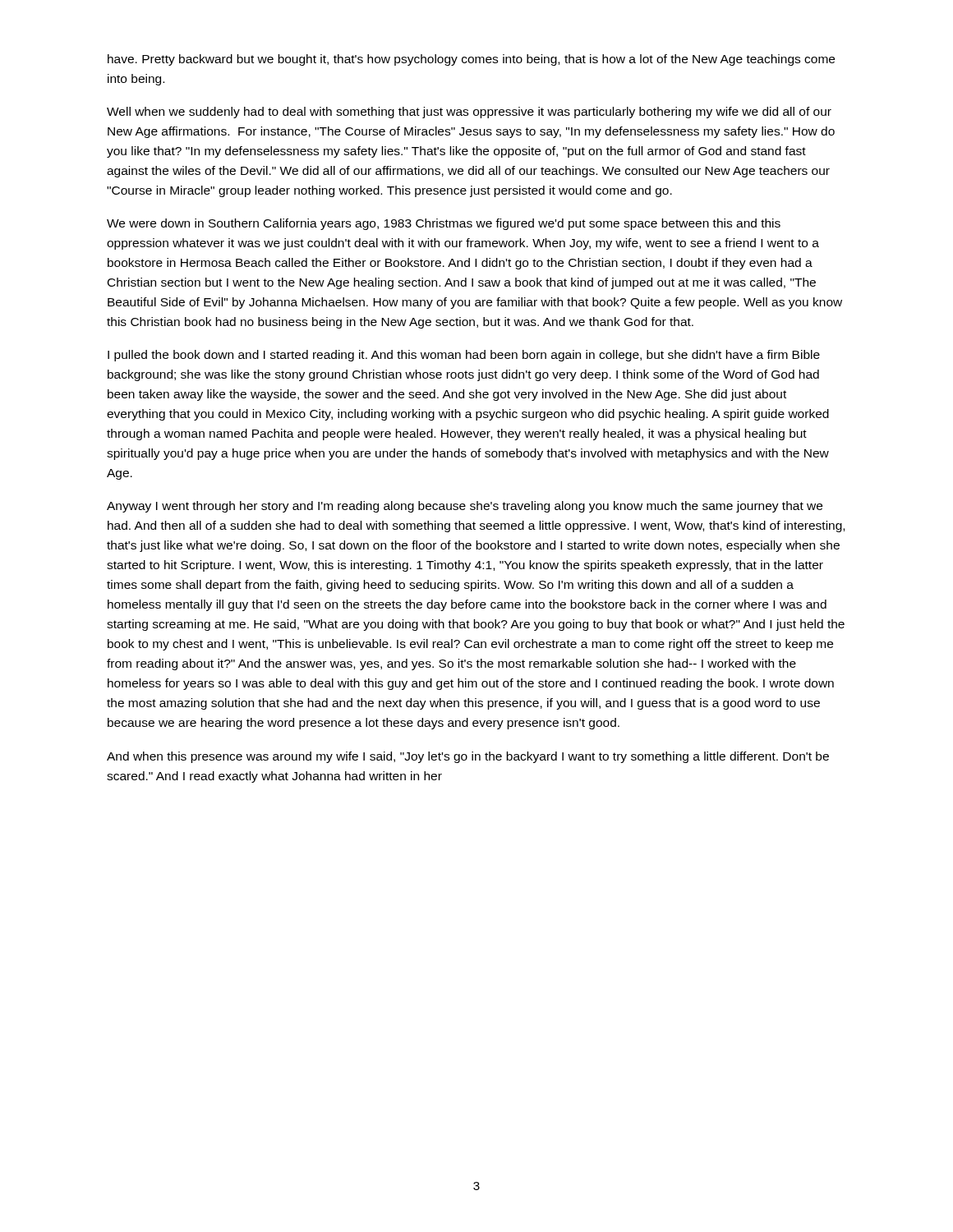Point to the element starting "I pulled the"

pos(468,414)
